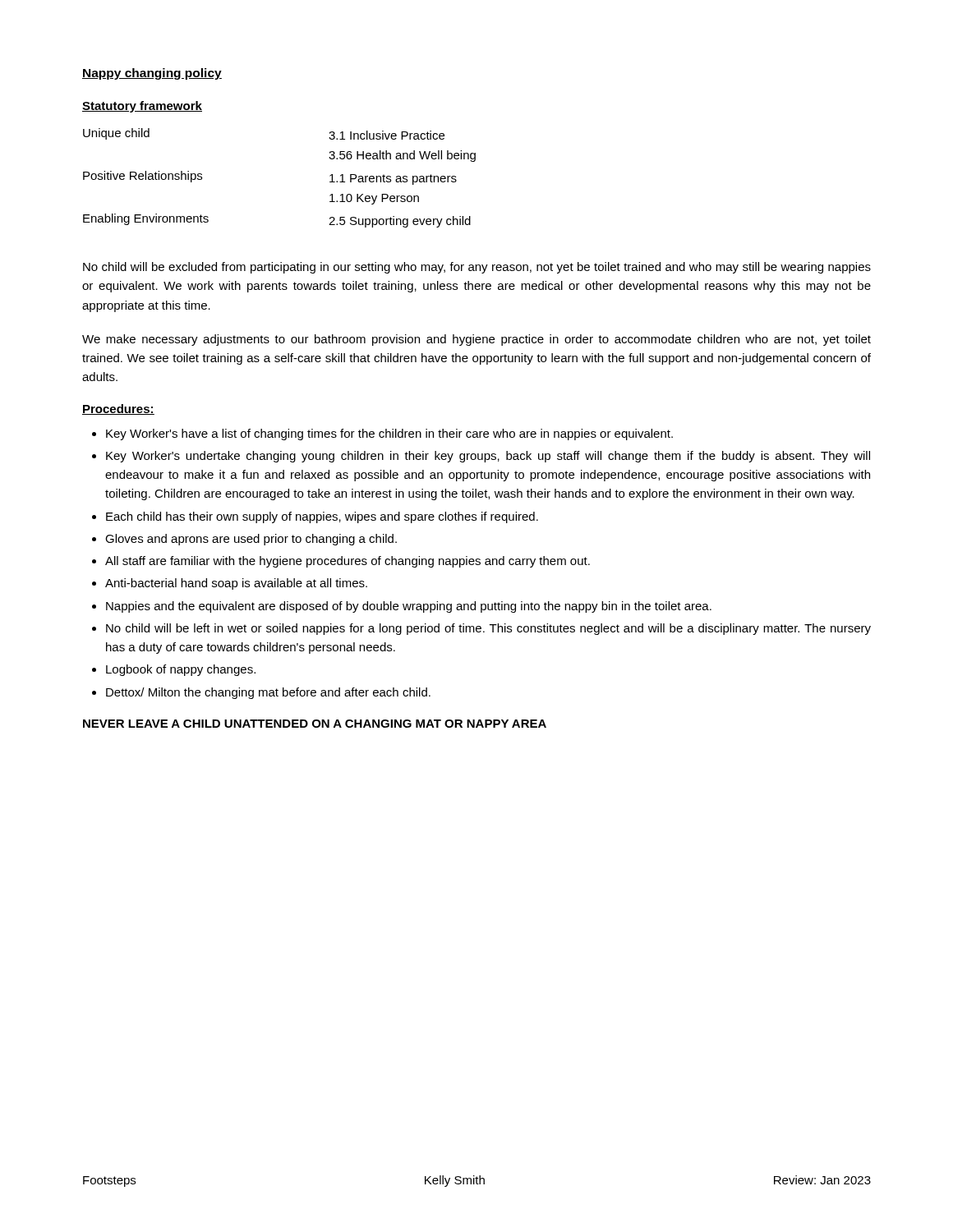The height and width of the screenshot is (1232, 953).
Task: Point to the block beginning "Each child has their own supply of"
Action: 322,516
